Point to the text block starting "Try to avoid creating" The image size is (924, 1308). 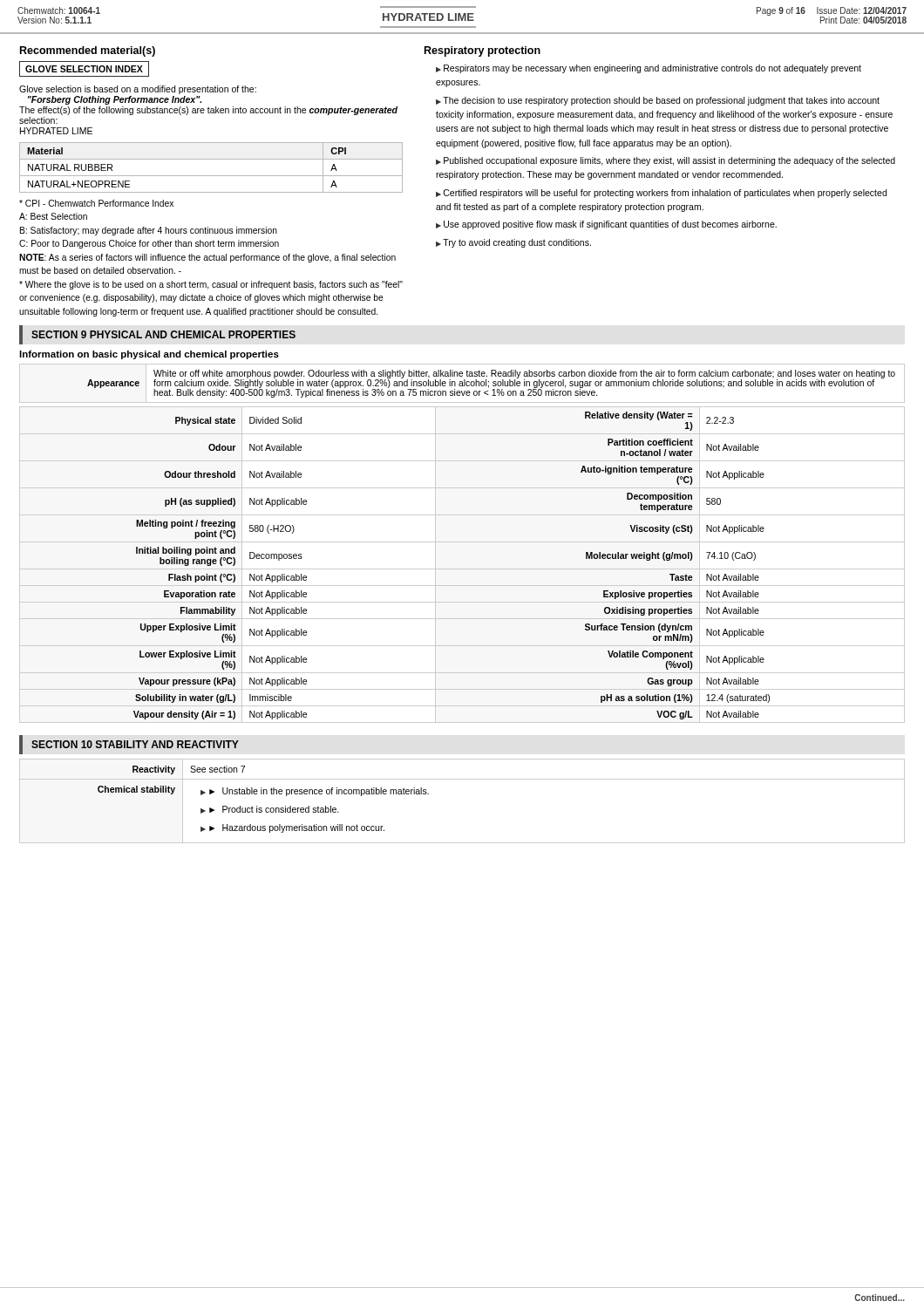coord(517,242)
